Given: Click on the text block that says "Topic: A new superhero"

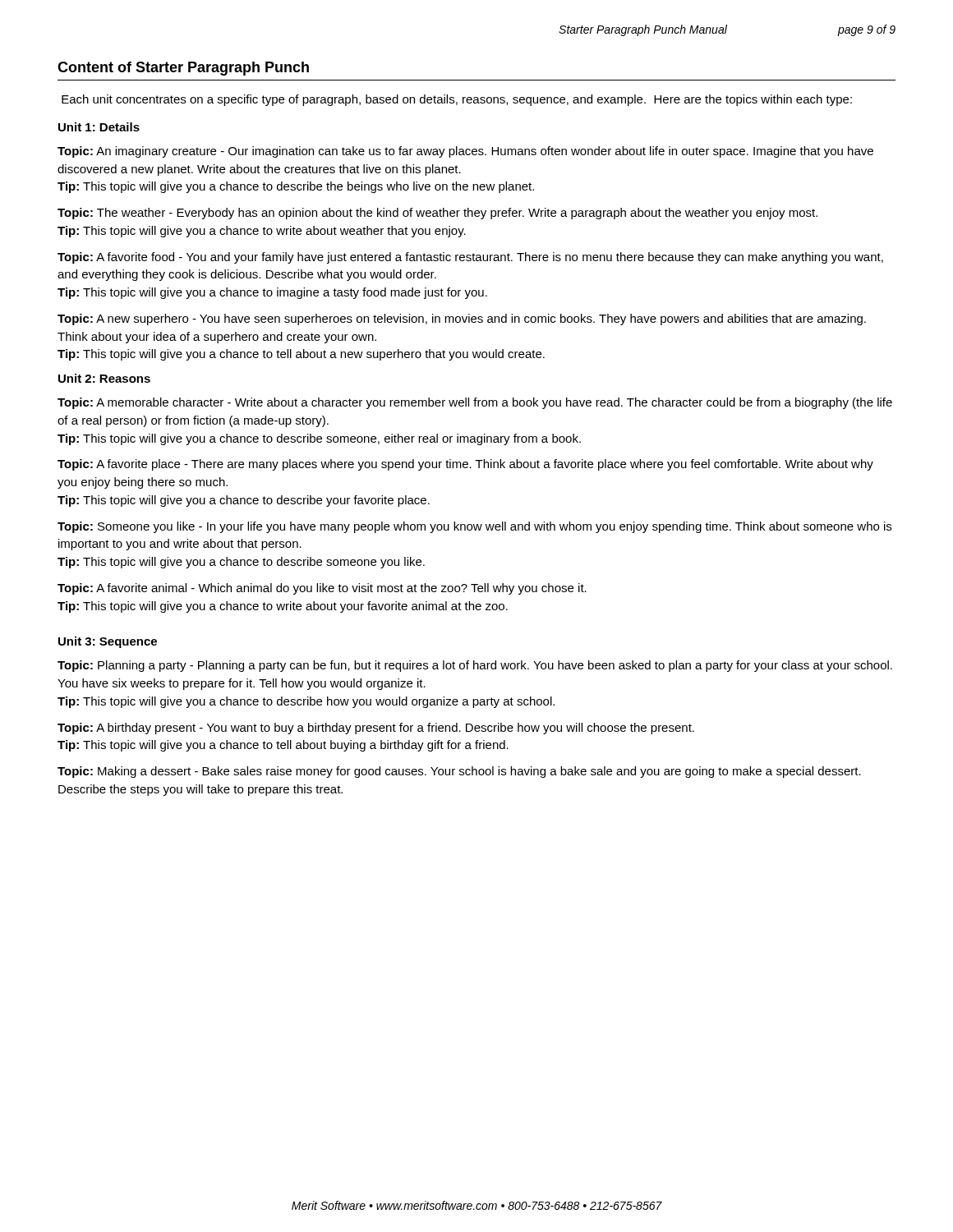Looking at the screenshot, I should (462, 319).
